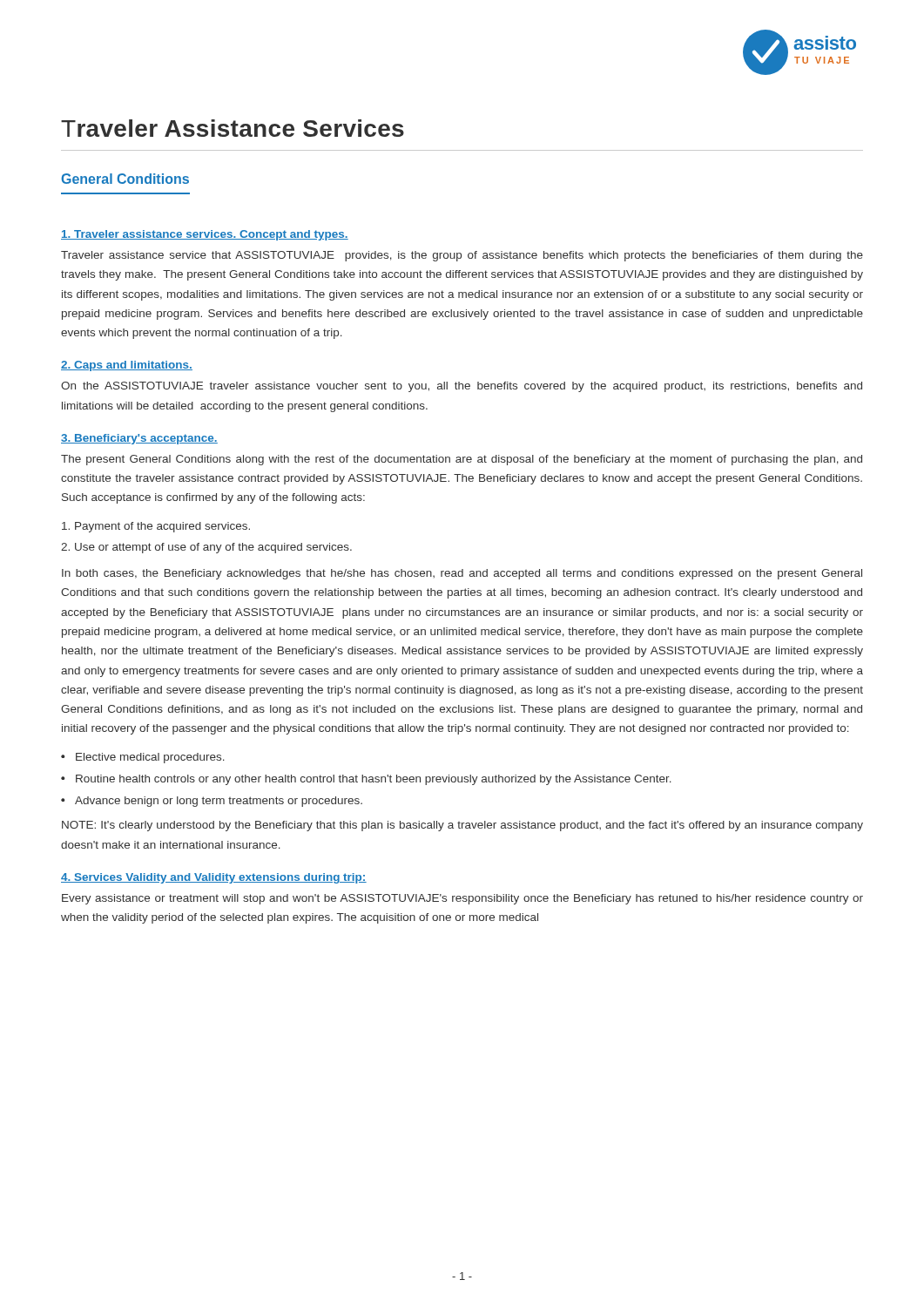Point to the passage starting "The present General"
Viewport: 924px width, 1307px height.
click(462, 478)
